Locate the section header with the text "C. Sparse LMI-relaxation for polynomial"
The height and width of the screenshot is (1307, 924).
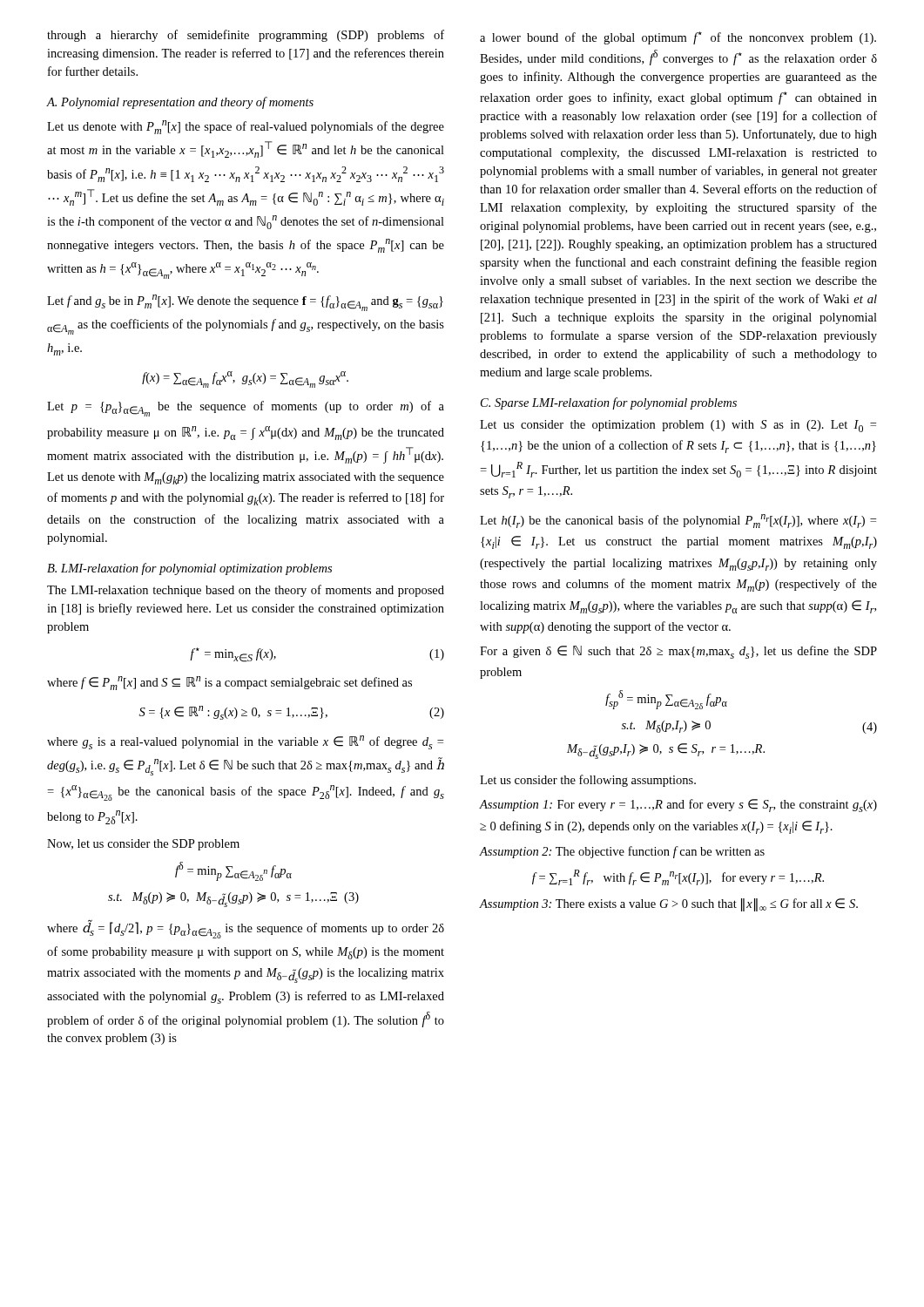678,403
